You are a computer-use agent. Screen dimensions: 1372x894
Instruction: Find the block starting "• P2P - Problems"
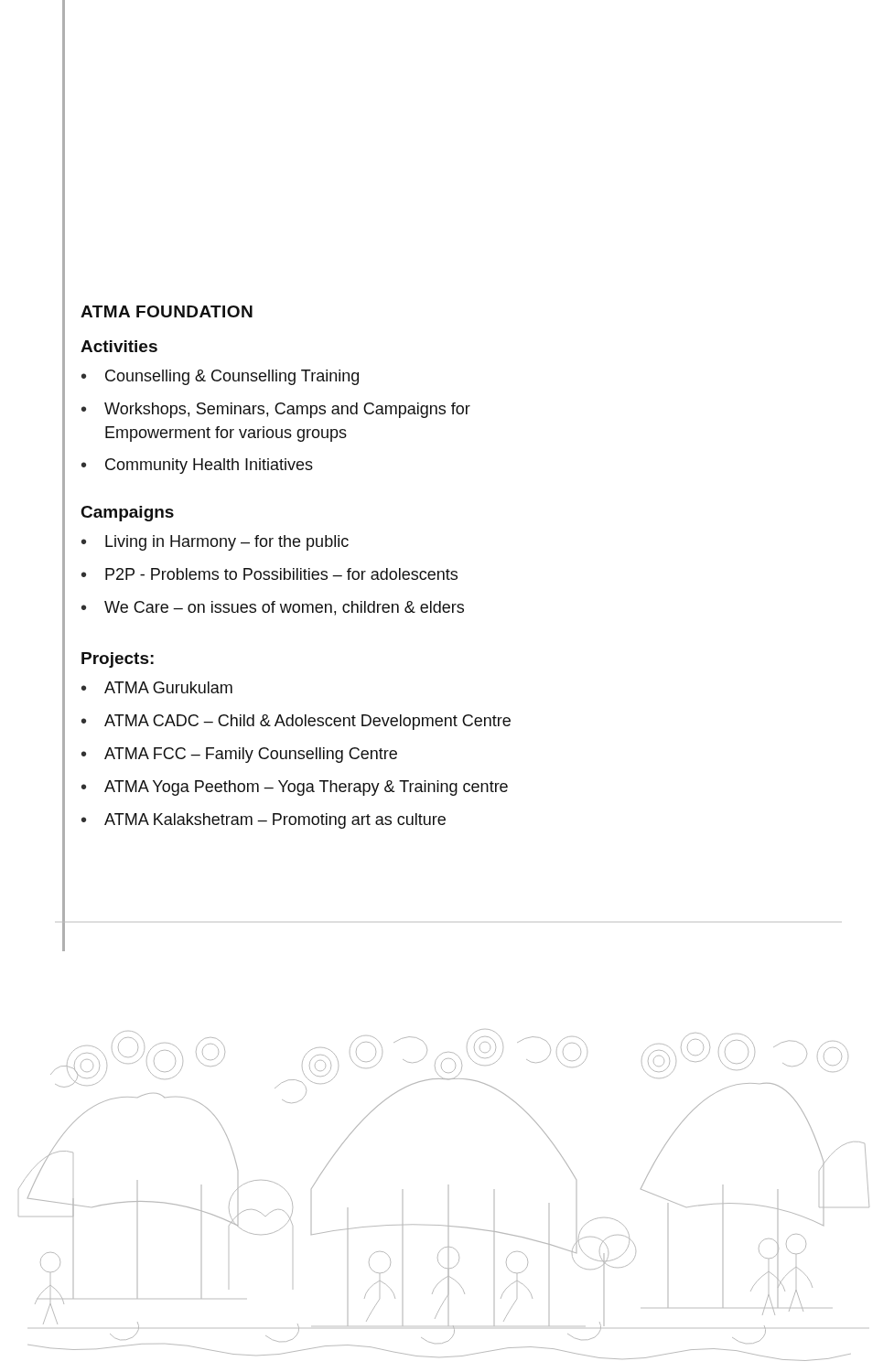coord(269,575)
